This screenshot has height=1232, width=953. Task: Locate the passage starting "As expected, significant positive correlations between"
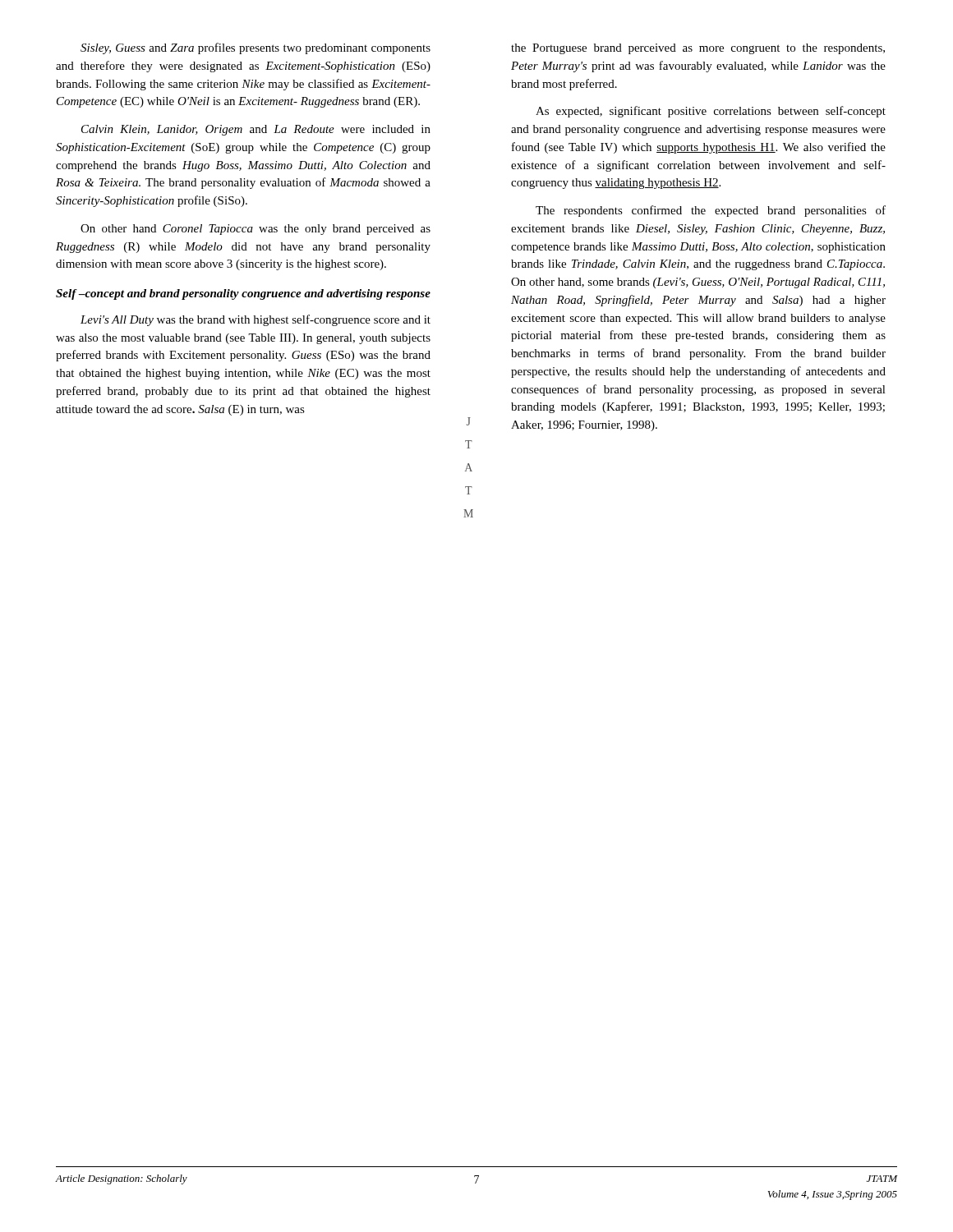tap(698, 148)
